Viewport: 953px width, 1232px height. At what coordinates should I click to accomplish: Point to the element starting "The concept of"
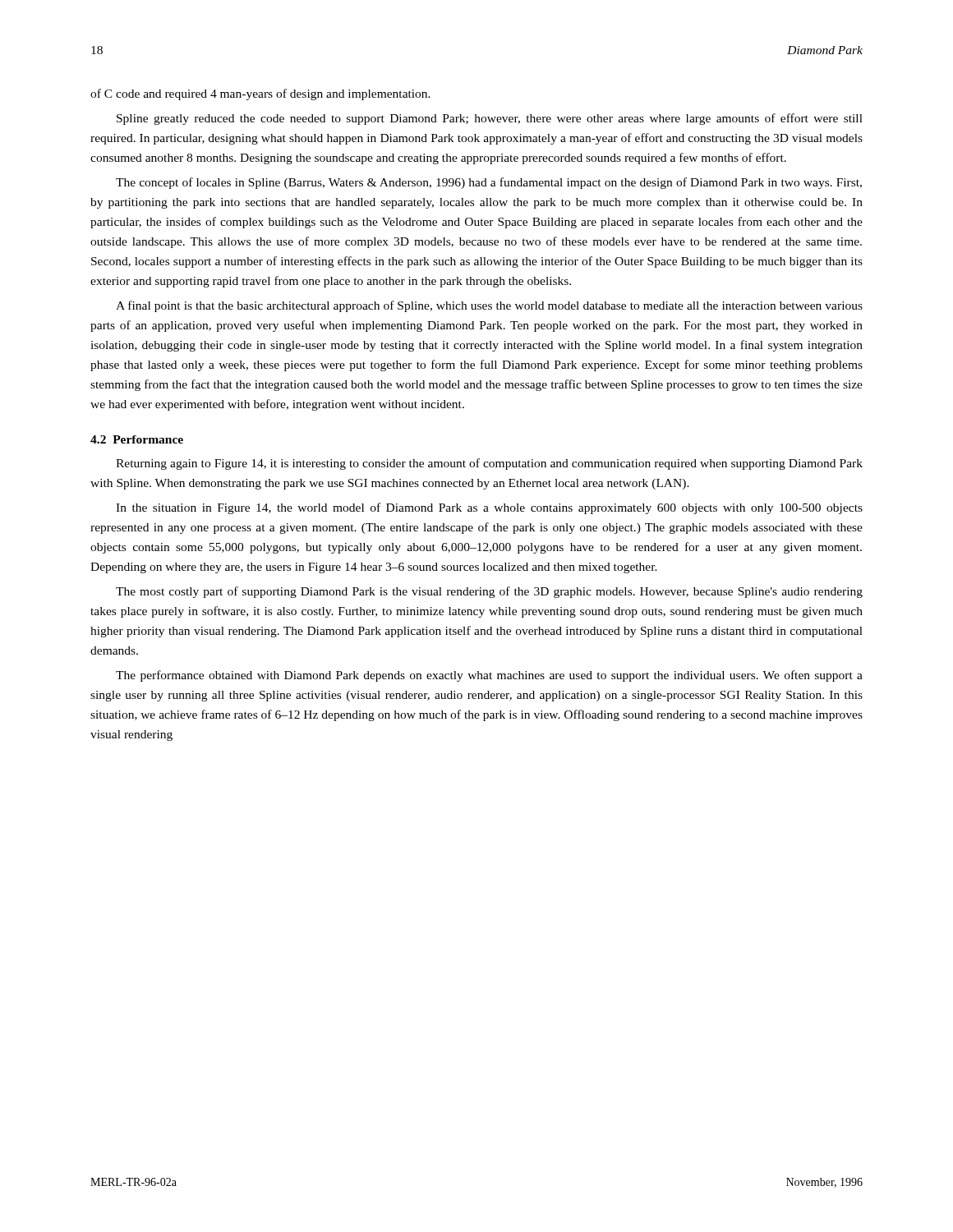[x=476, y=232]
